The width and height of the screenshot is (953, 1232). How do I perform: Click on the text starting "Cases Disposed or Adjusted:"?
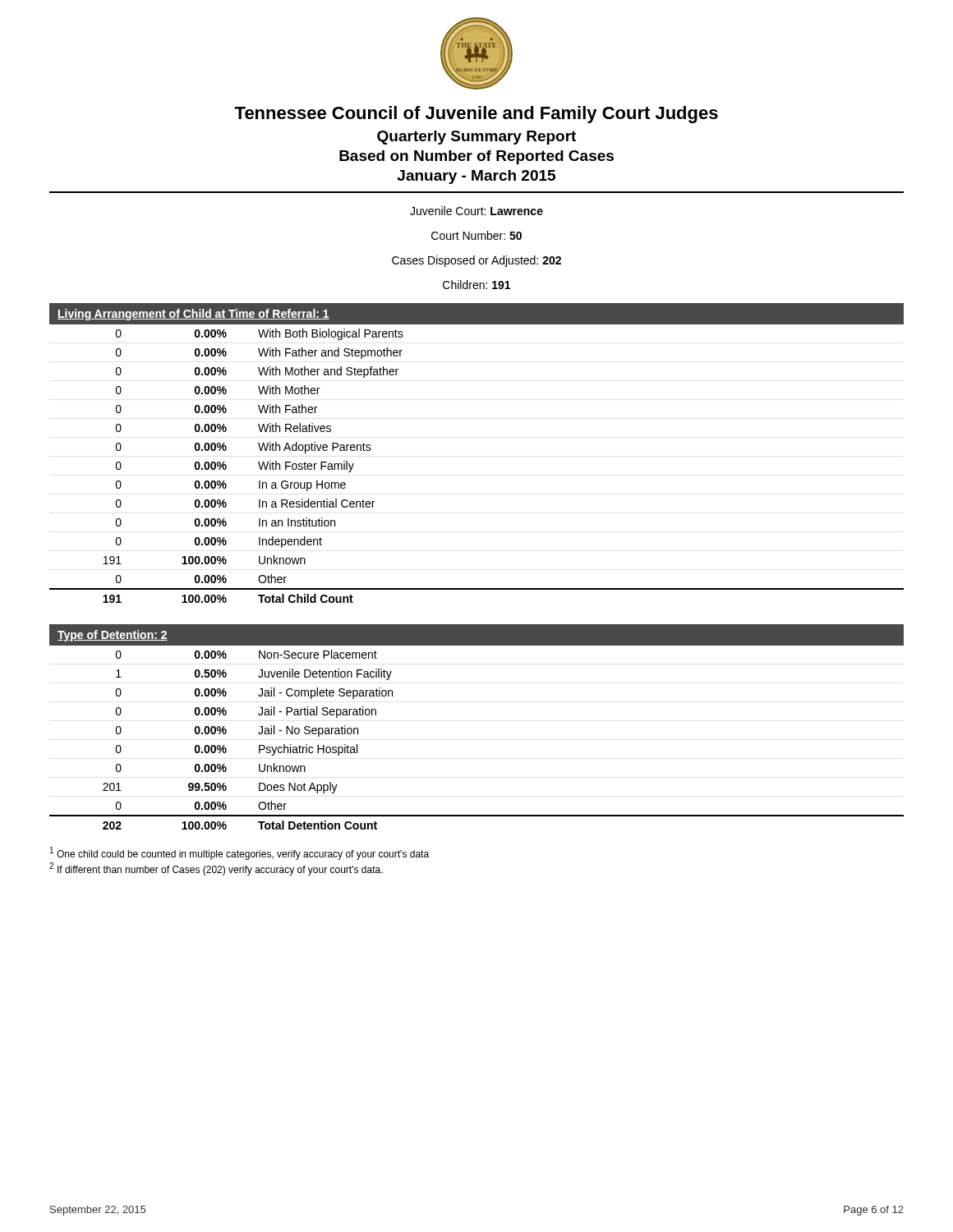pos(476,260)
